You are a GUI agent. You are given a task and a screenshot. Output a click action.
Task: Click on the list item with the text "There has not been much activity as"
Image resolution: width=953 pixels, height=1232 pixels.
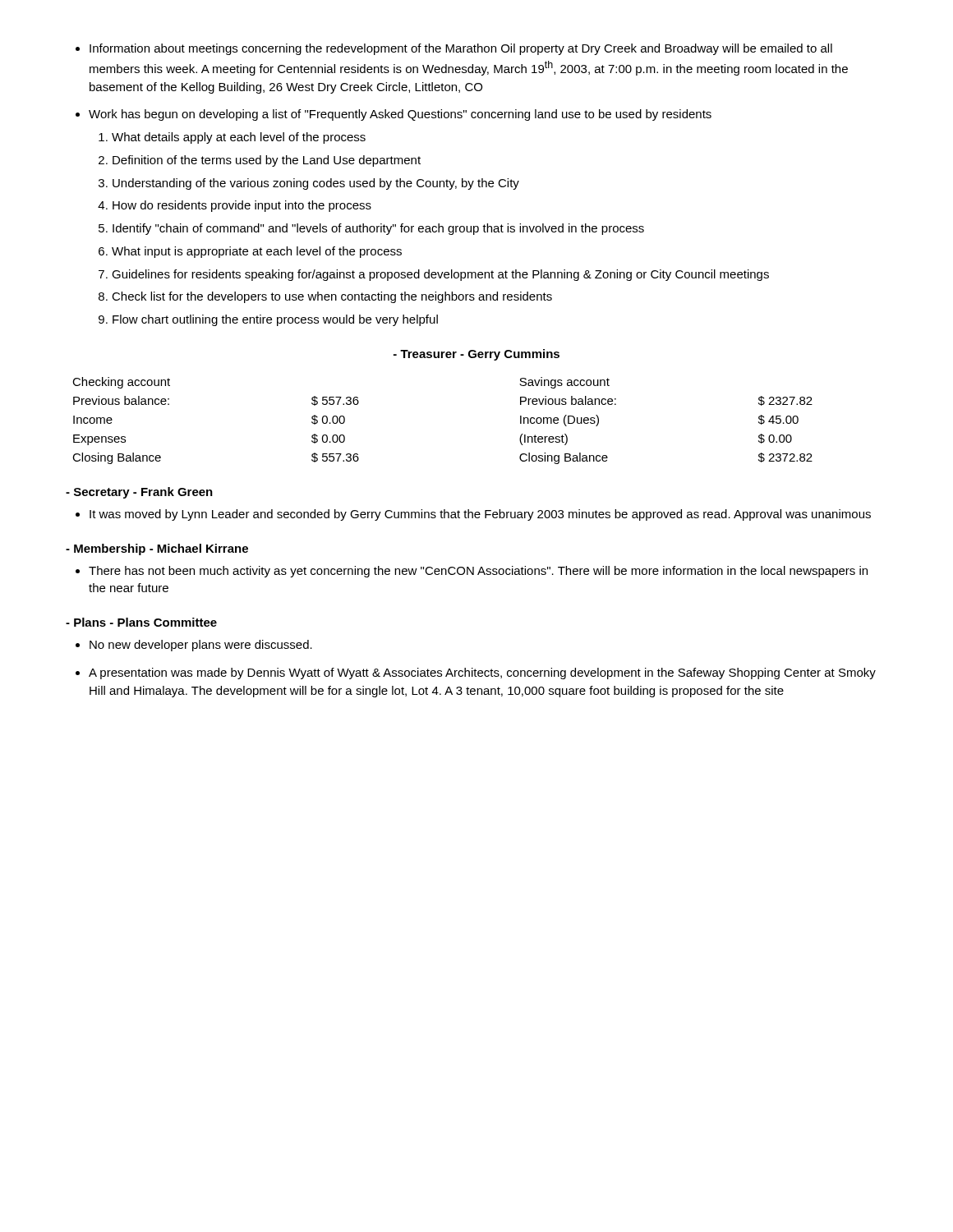tap(488, 579)
